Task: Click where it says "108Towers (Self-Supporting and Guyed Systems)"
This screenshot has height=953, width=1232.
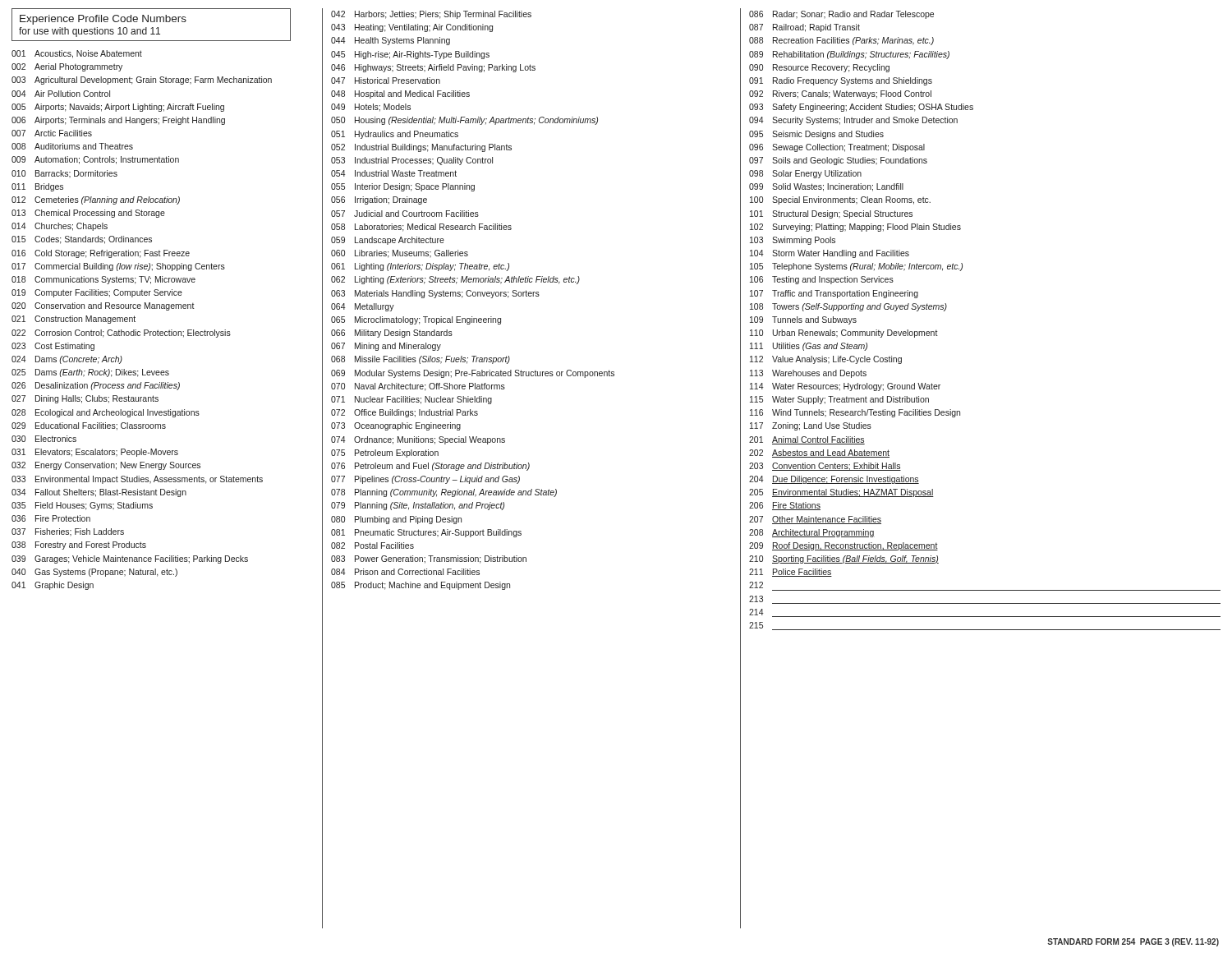Action: click(x=848, y=307)
